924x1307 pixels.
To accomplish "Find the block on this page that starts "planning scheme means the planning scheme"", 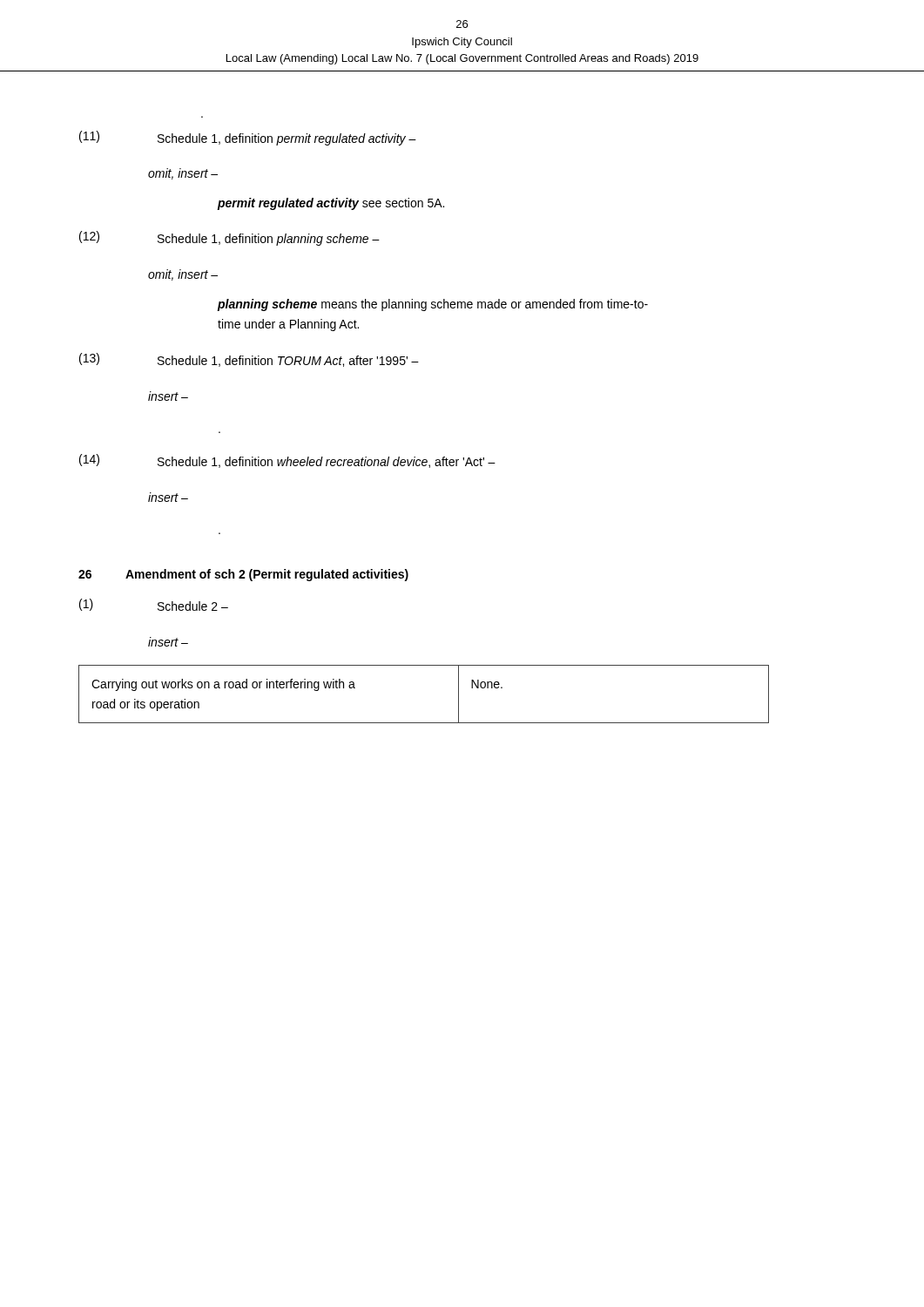I will (433, 314).
